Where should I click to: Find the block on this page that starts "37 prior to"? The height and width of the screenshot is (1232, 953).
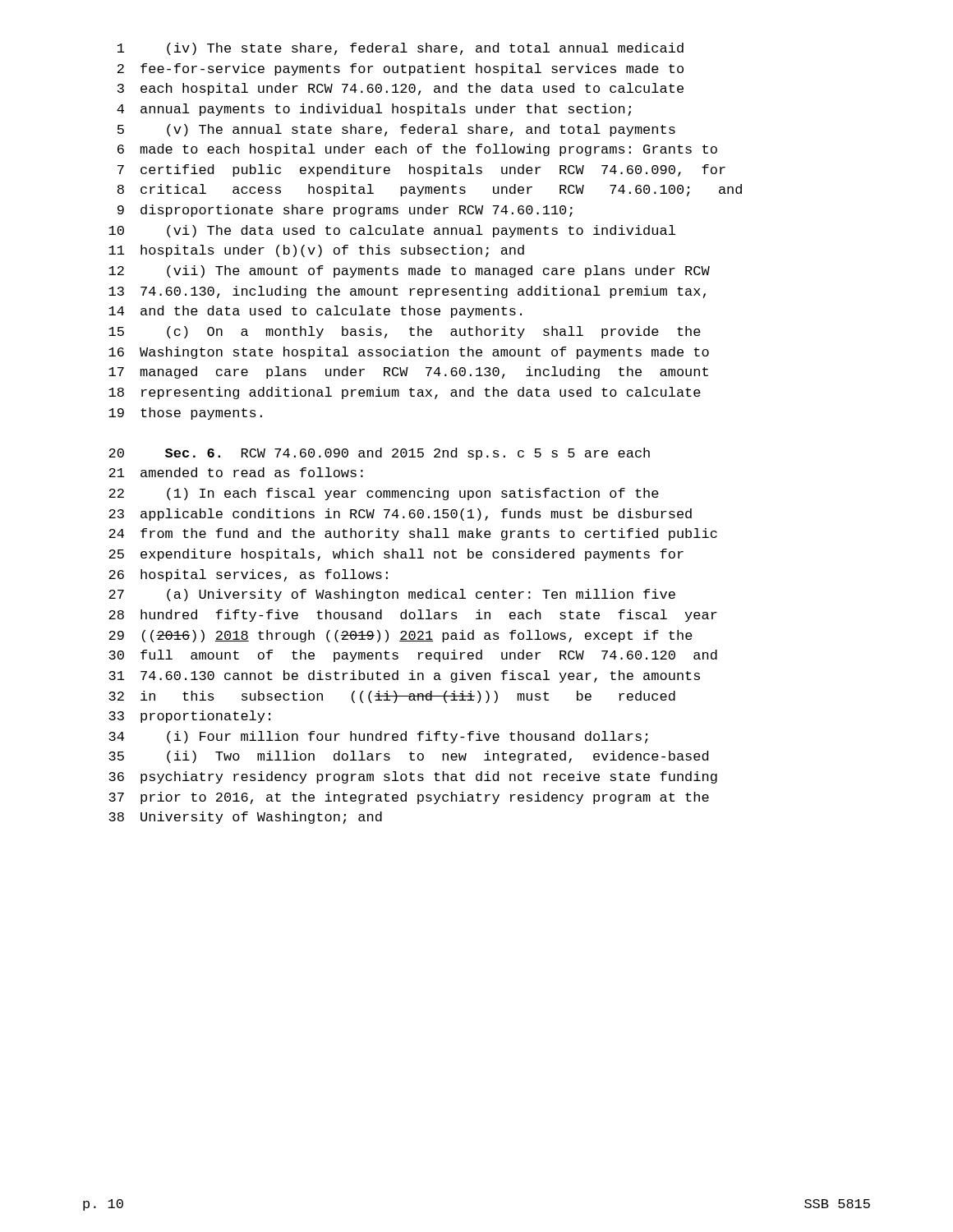(476, 798)
